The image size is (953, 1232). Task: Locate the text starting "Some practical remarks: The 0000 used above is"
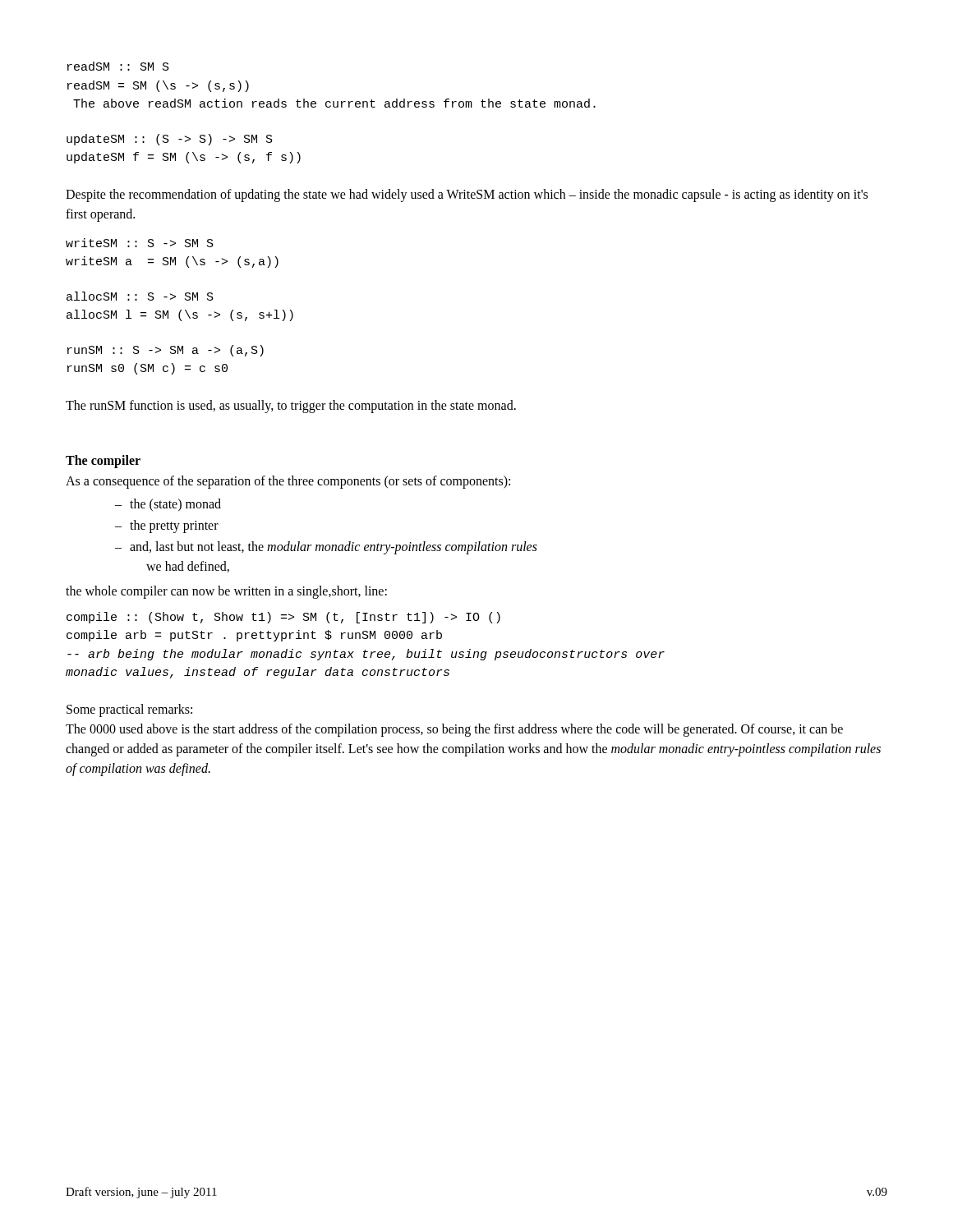point(473,738)
